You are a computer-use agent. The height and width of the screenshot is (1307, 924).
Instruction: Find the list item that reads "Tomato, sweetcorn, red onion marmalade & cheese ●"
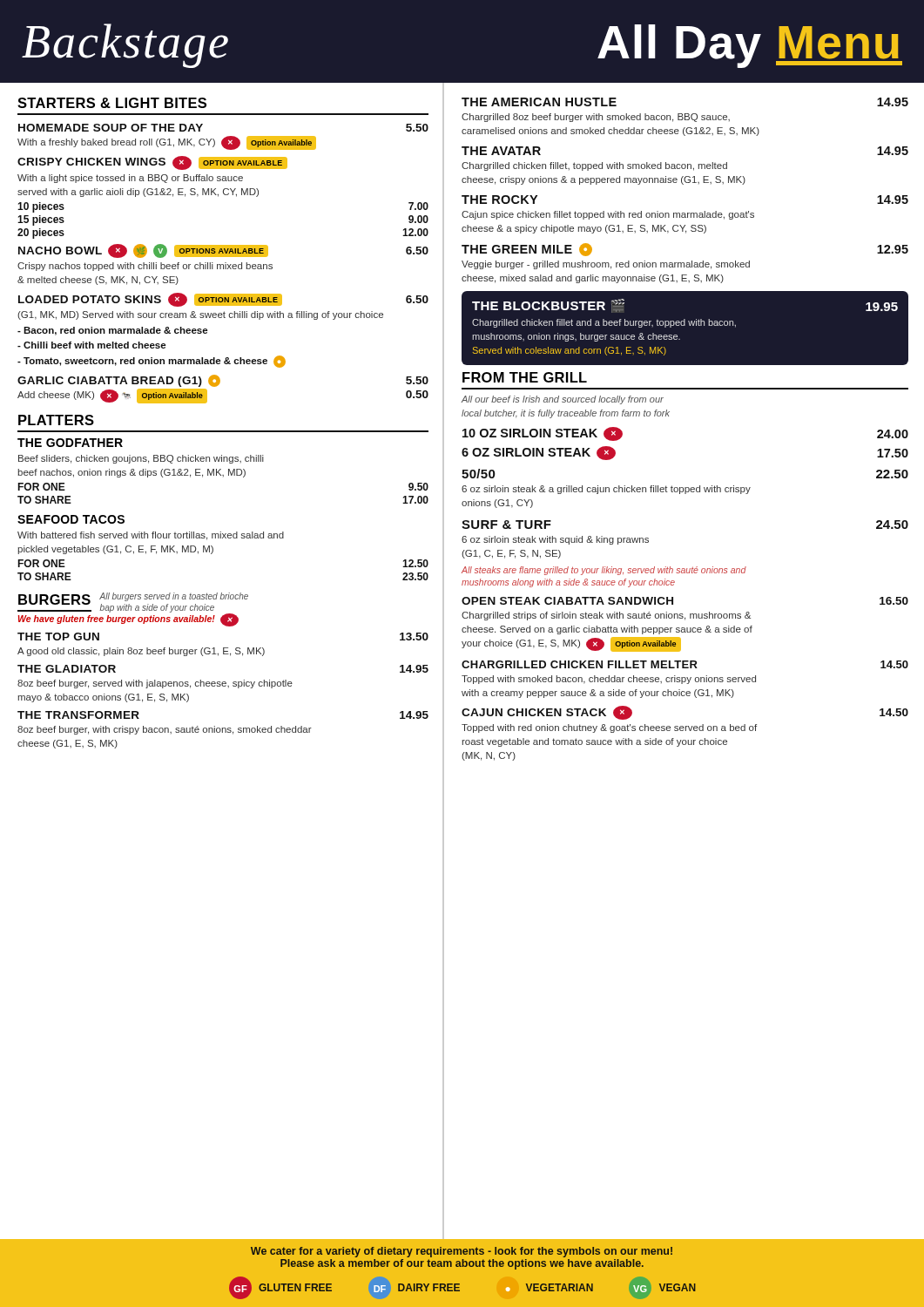point(151,361)
